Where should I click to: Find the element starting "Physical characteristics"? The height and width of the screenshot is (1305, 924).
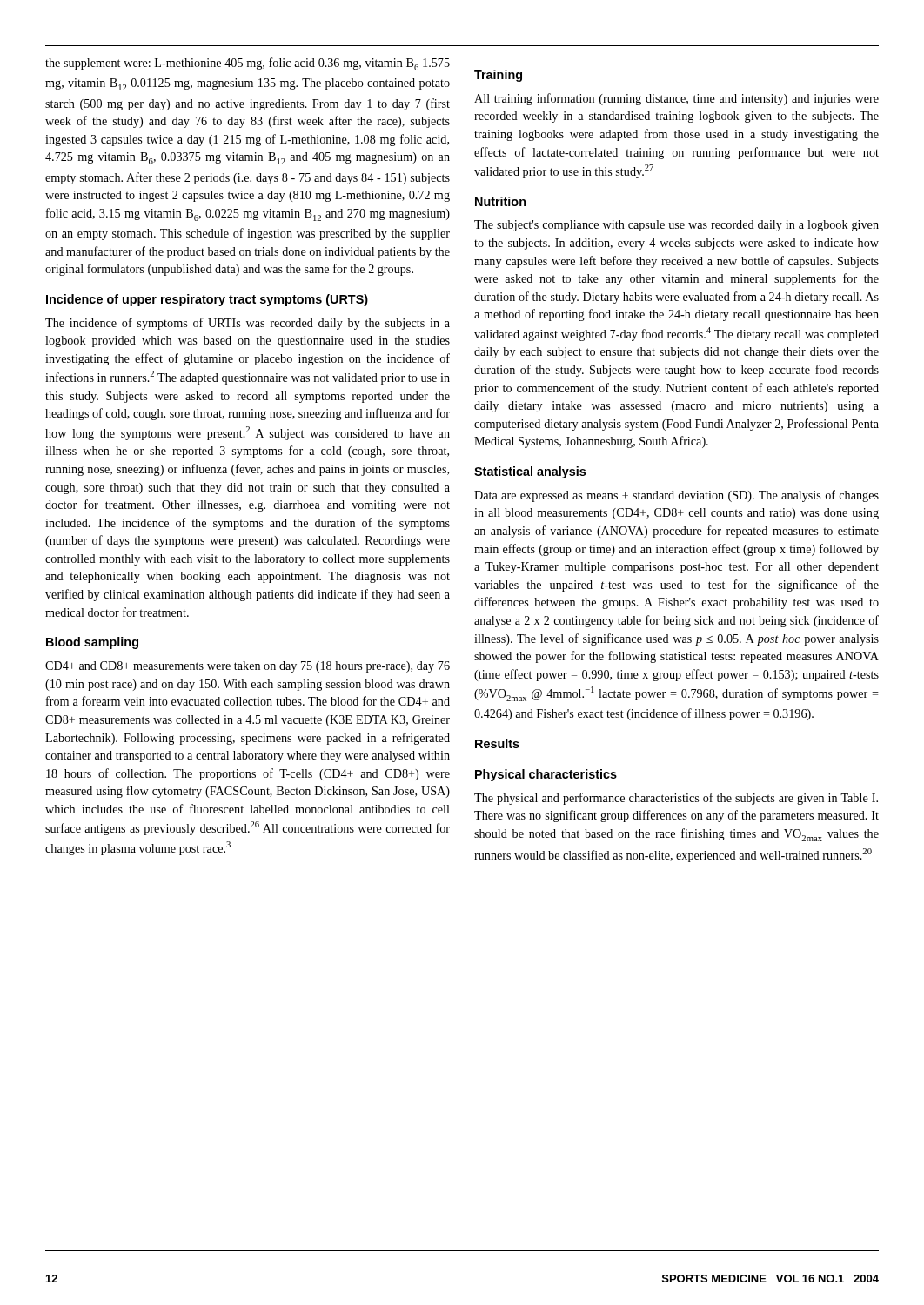[546, 774]
